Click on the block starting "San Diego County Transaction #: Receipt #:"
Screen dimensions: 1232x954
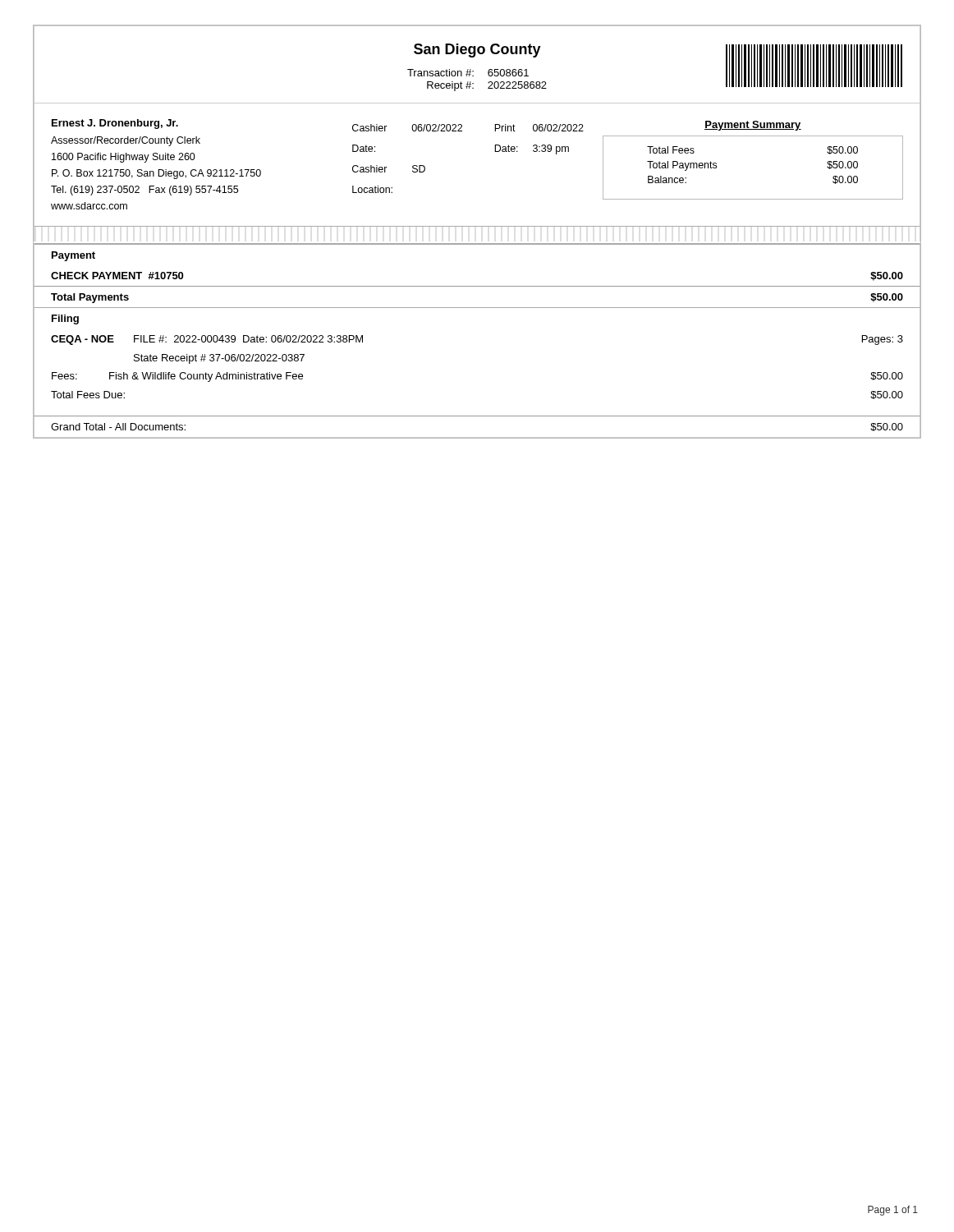tap(477, 66)
